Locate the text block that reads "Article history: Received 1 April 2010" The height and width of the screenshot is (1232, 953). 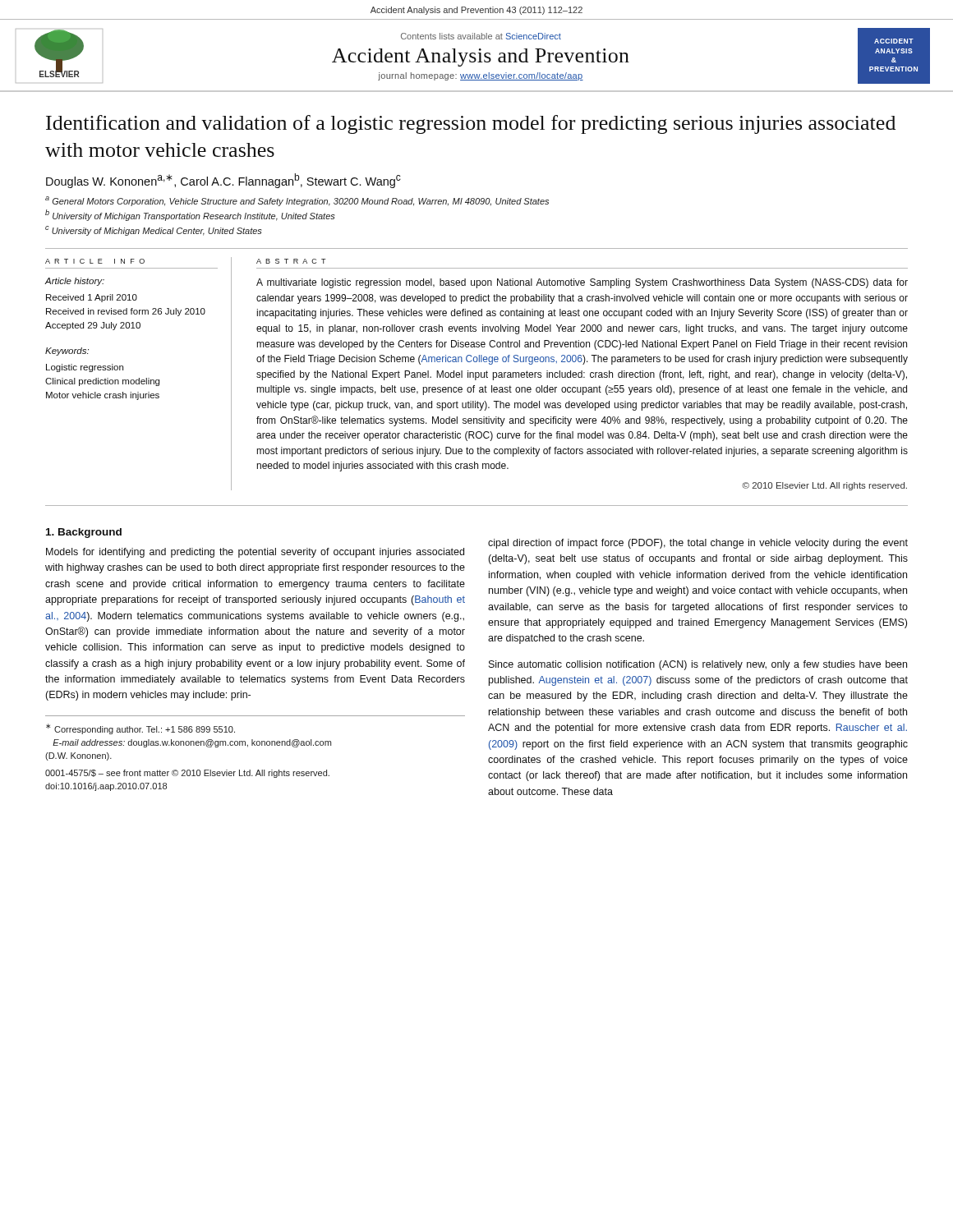[131, 302]
